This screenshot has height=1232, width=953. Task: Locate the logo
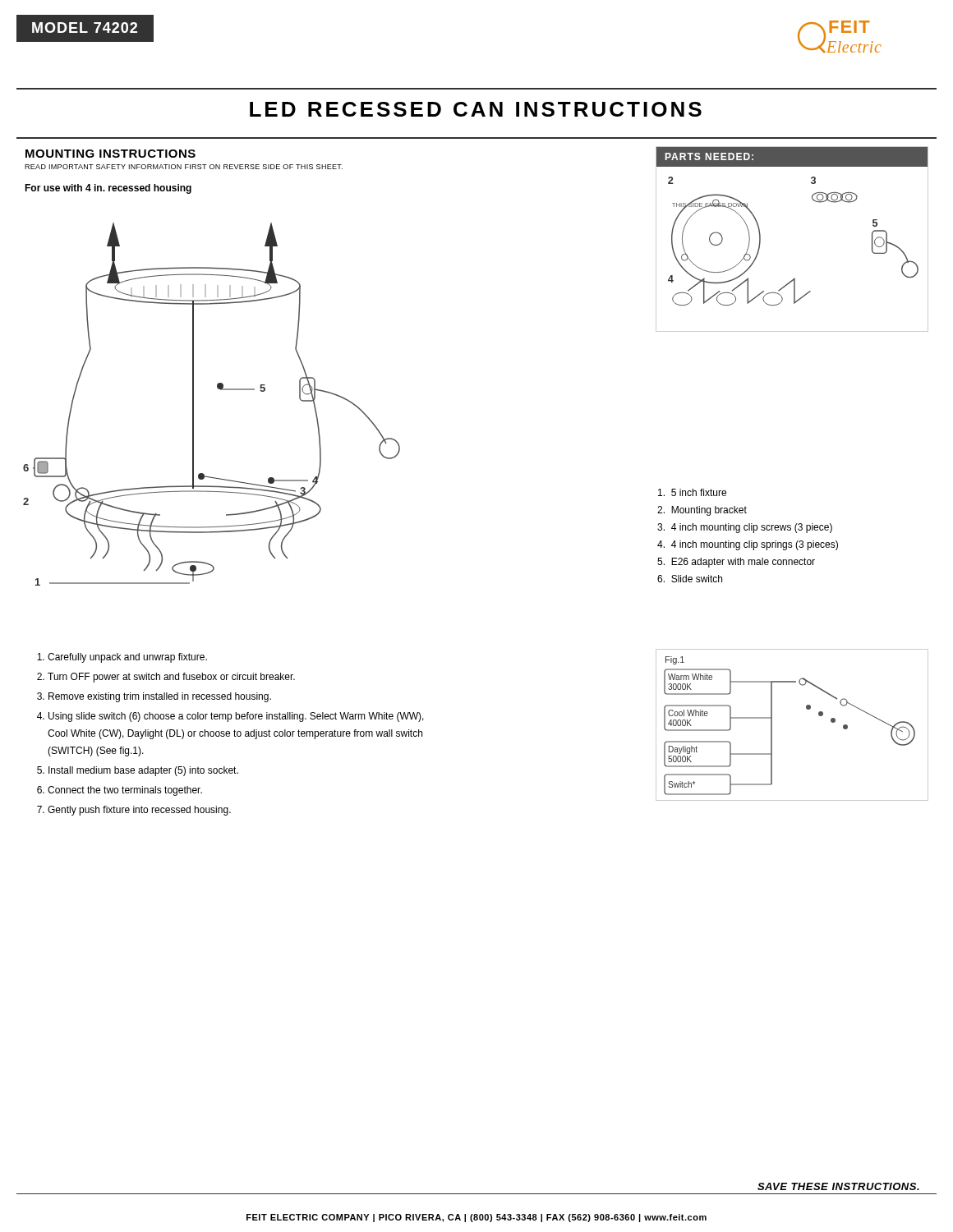(863, 37)
